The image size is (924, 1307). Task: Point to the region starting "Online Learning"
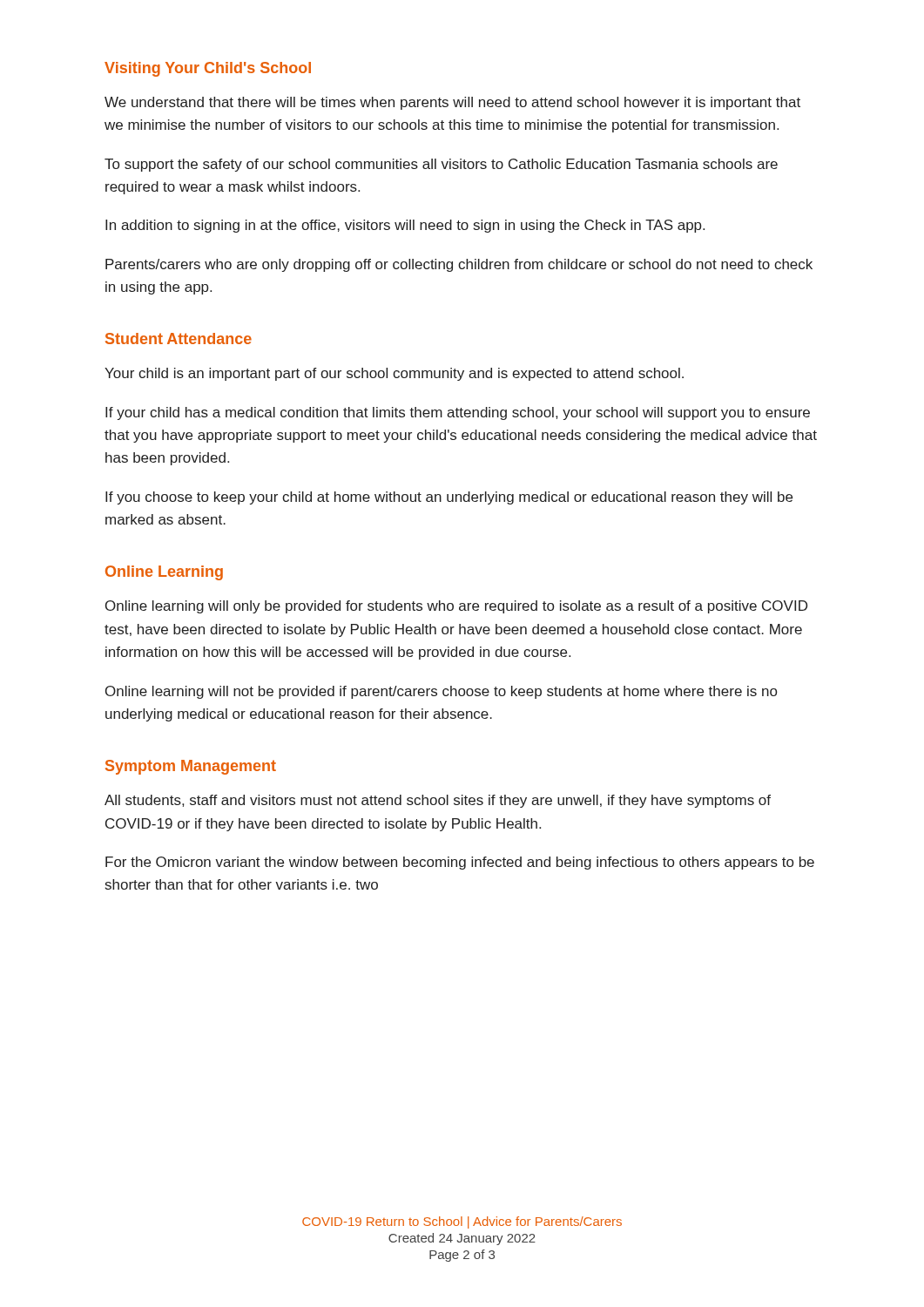click(x=164, y=572)
